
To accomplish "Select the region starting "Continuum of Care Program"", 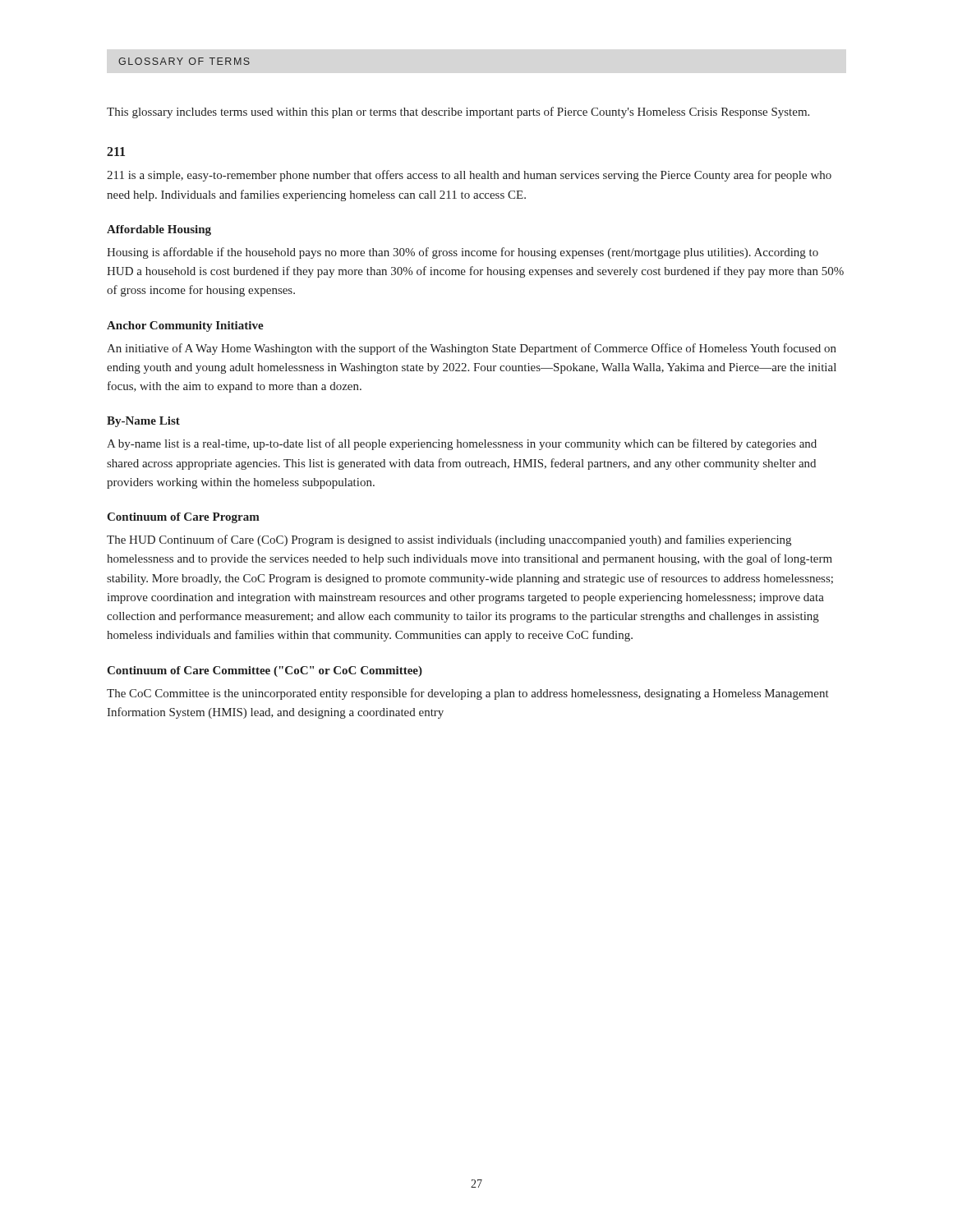I will point(183,517).
